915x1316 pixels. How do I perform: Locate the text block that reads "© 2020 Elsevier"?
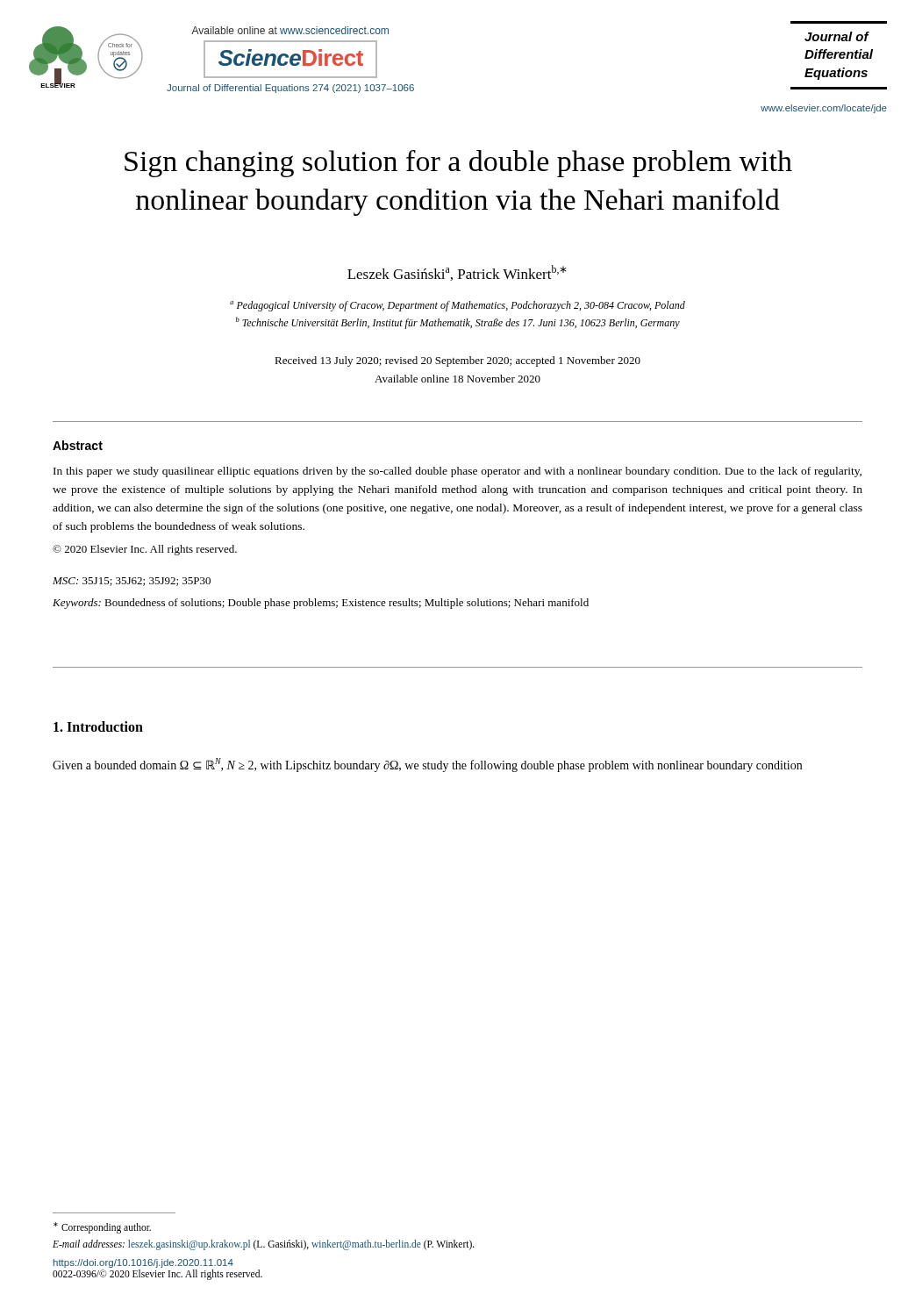[145, 549]
